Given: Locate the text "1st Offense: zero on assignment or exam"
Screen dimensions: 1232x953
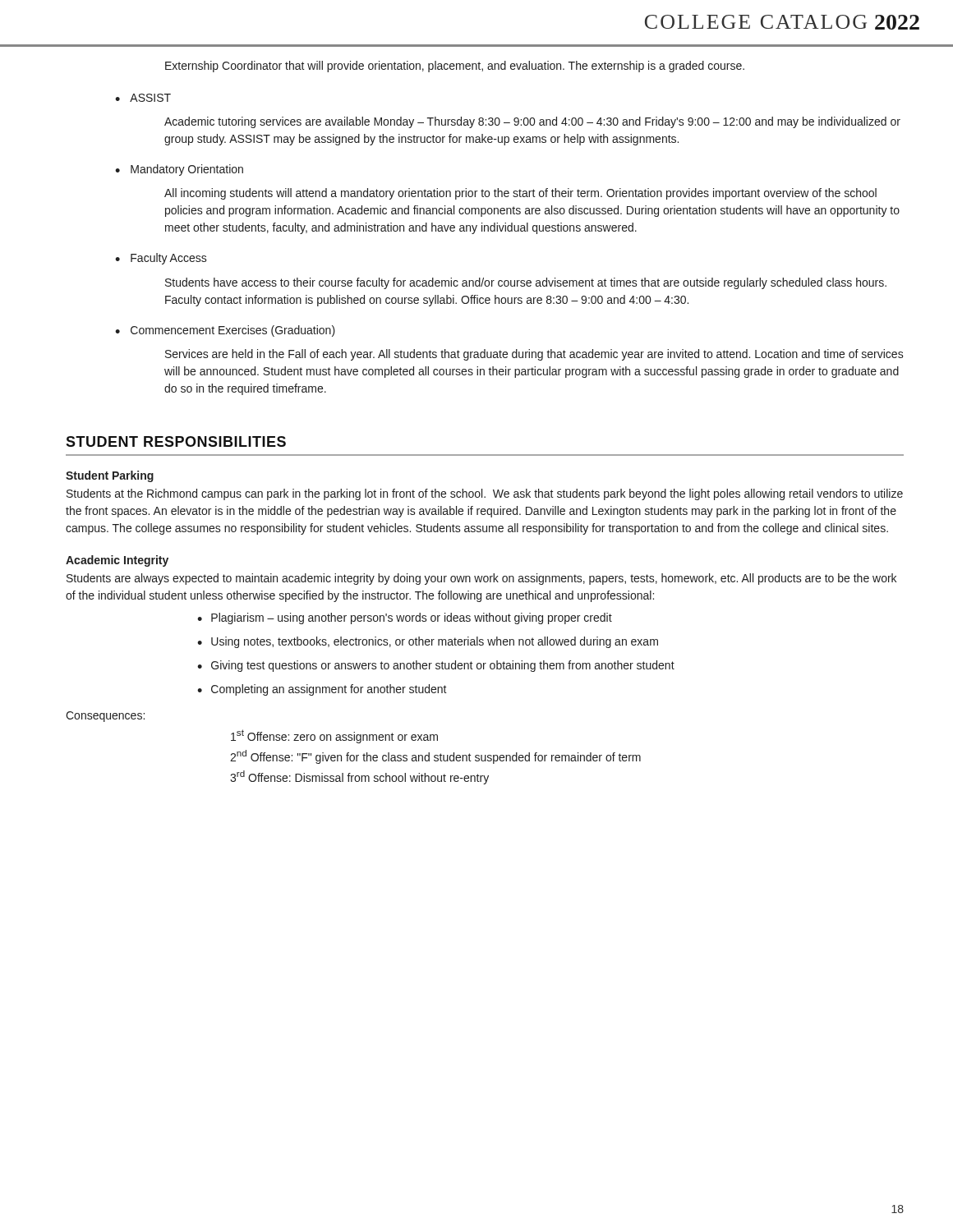Looking at the screenshot, I should (x=334, y=735).
